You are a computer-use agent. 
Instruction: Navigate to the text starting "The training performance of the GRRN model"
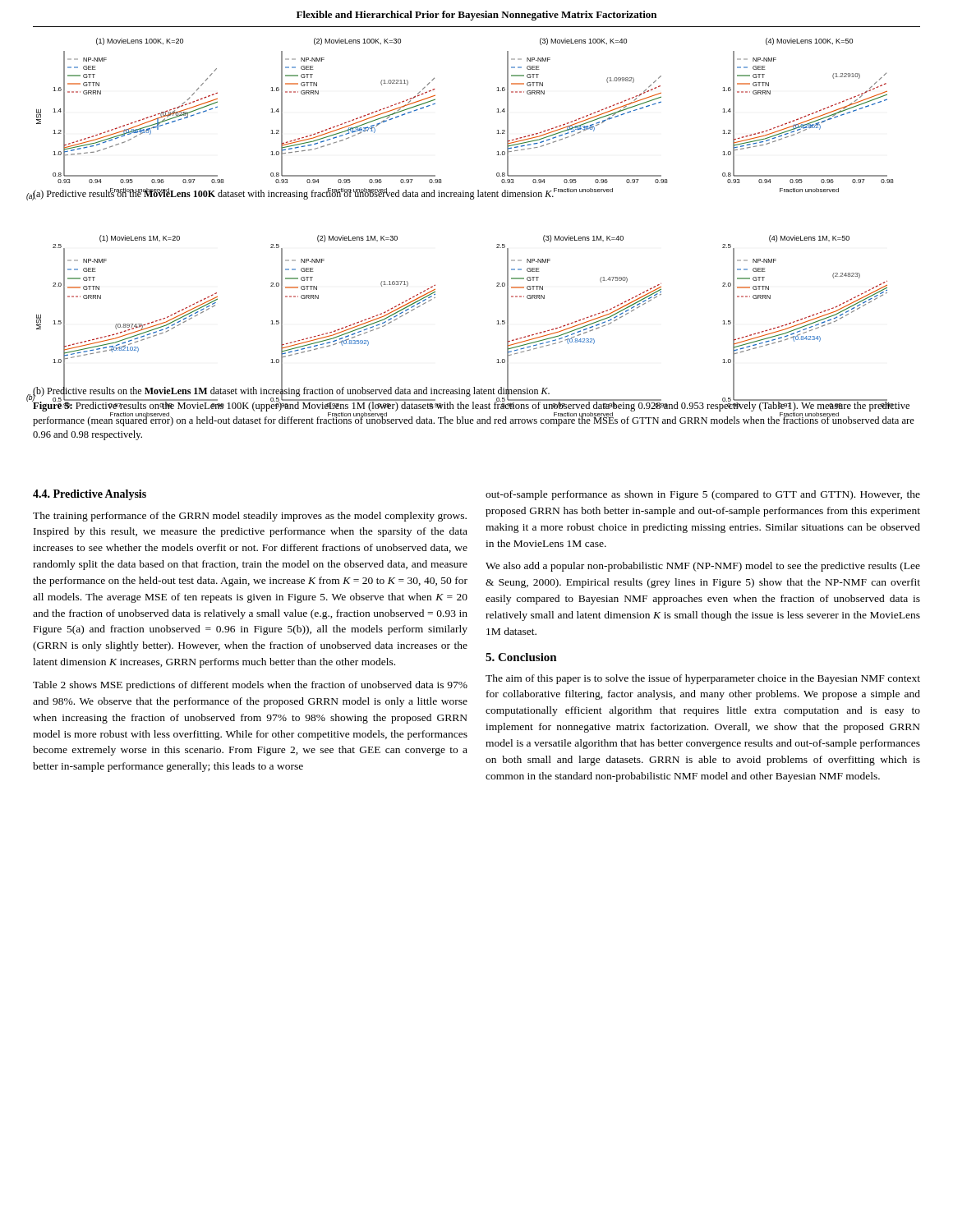(250, 588)
